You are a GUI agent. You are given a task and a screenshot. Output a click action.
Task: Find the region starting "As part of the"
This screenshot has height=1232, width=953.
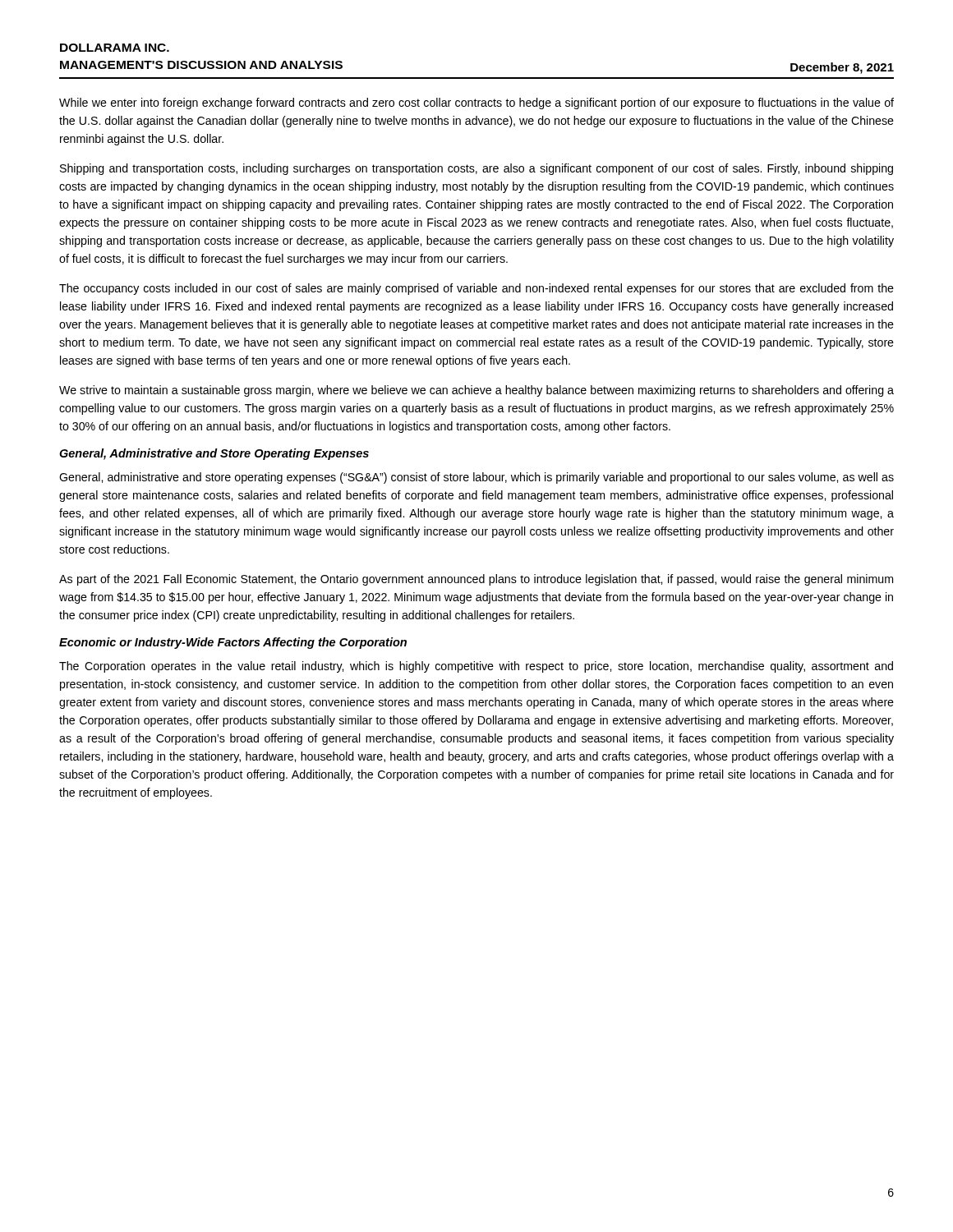click(x=476, y=597)
